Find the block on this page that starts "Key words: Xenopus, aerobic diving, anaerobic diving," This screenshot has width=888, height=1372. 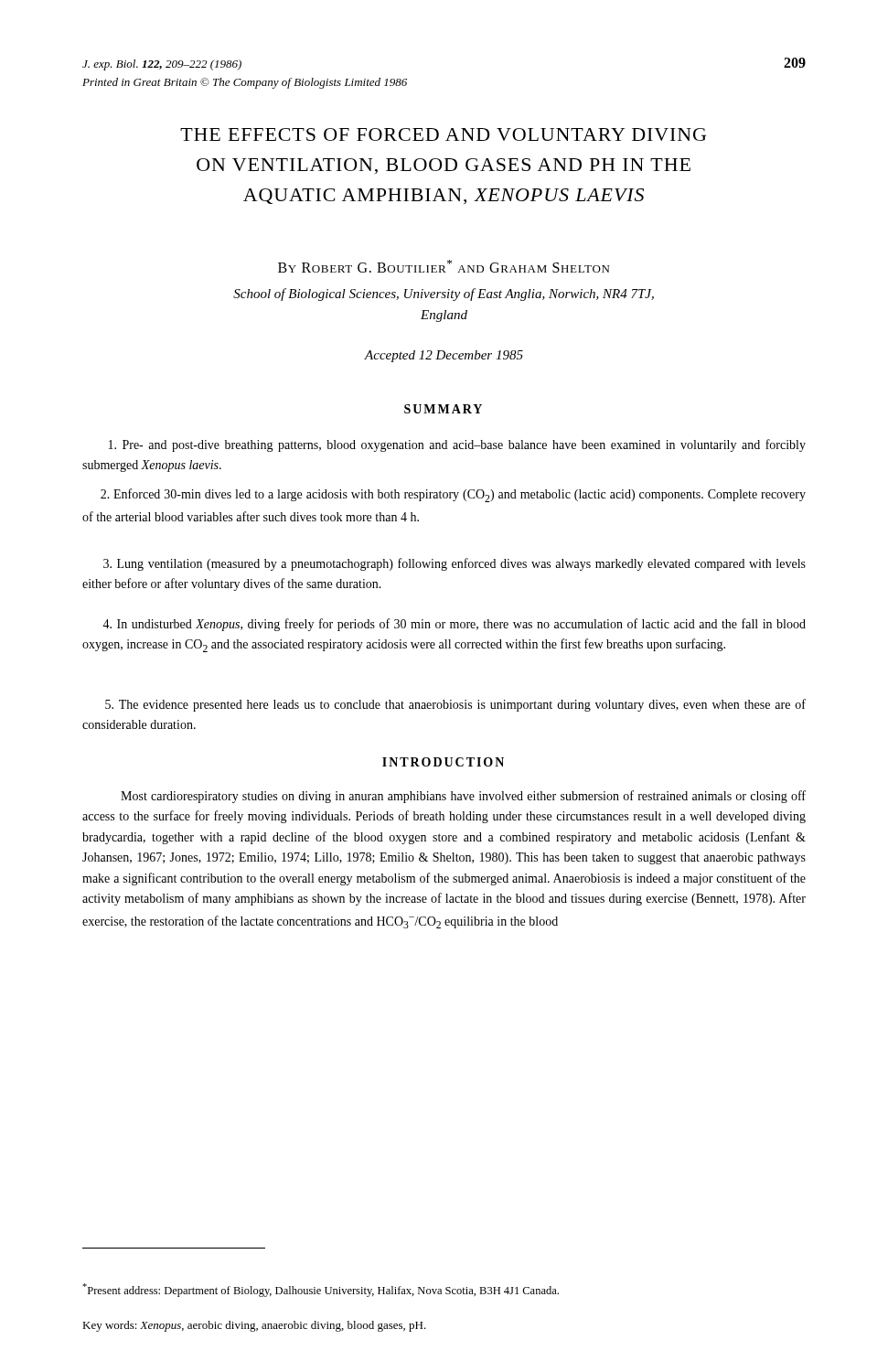(x=254, y=1324)
